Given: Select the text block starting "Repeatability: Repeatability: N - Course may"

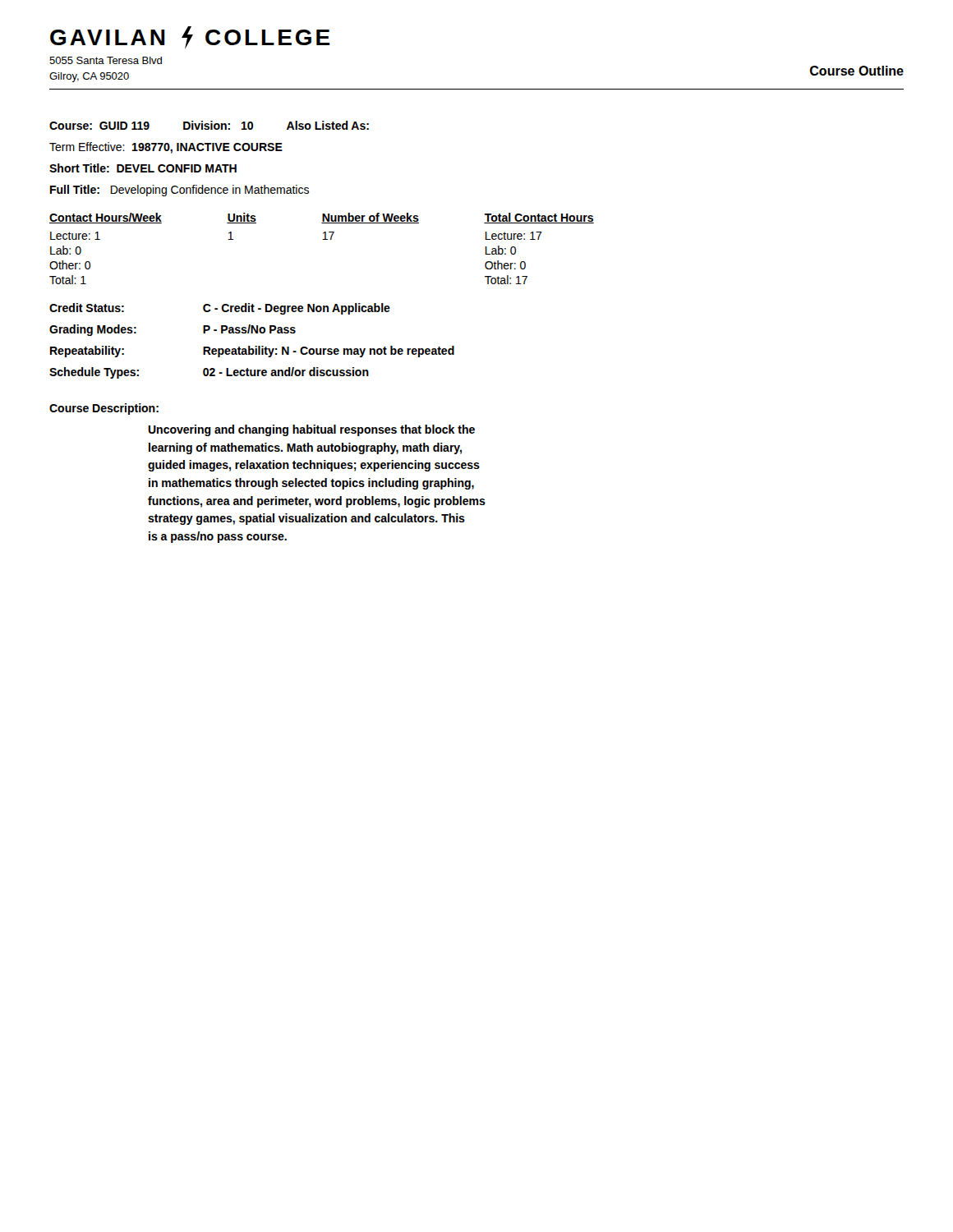Looking at the screenshot, I should tap(252, 351).
